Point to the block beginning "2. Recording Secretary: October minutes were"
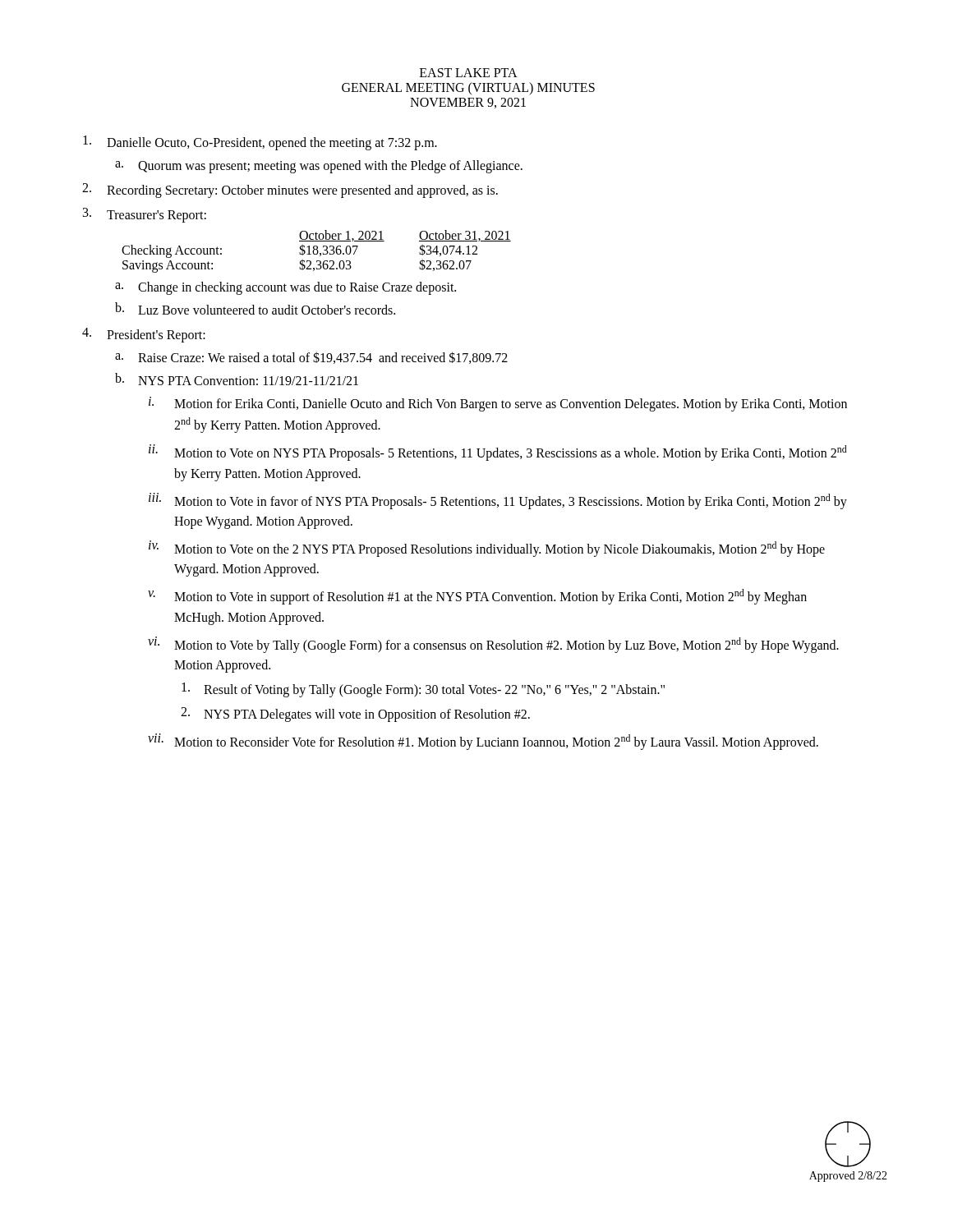 click(468, 191)
